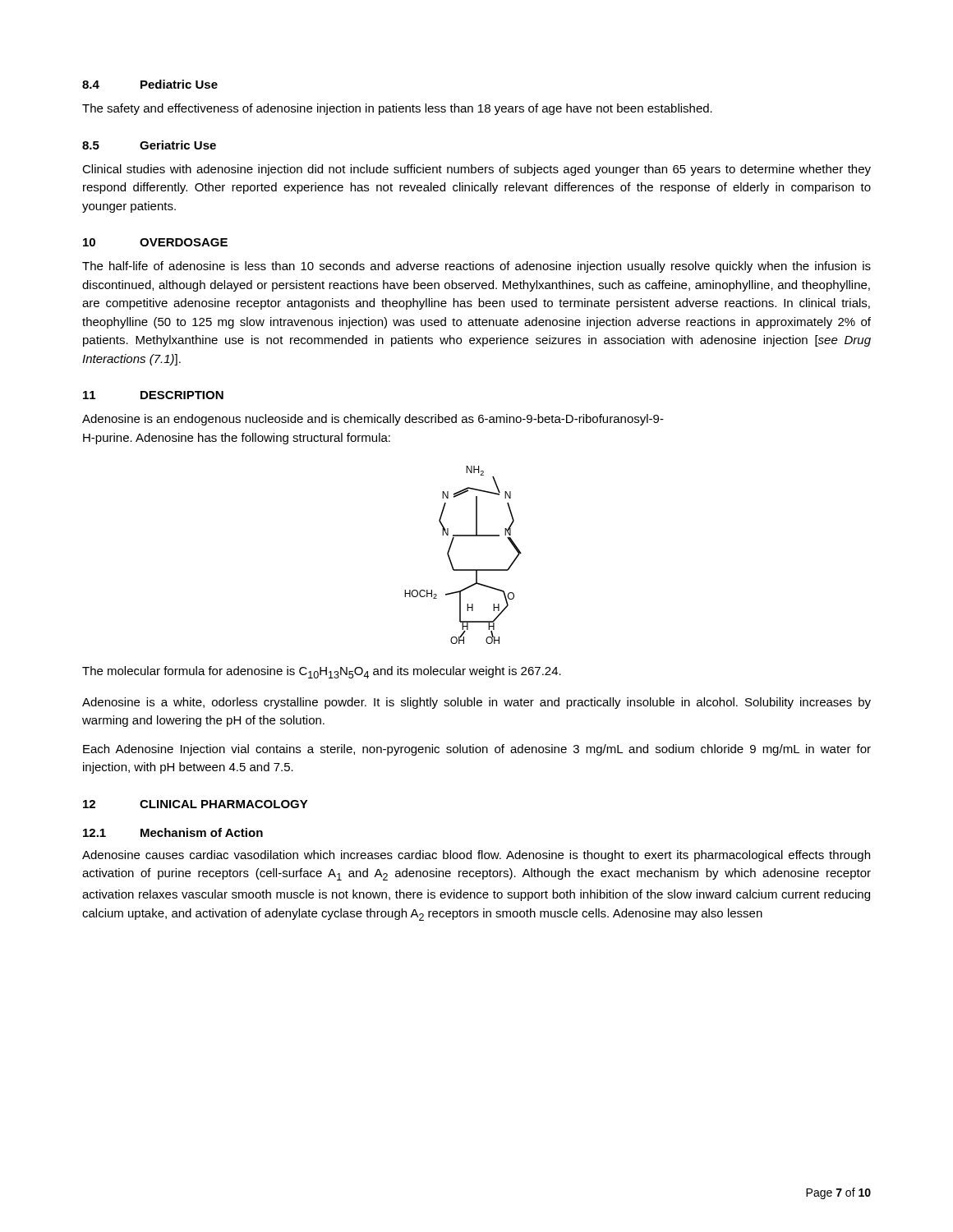
Task: Find the block on this page that starts "The molecular formula"
Action: coord(476,673)
